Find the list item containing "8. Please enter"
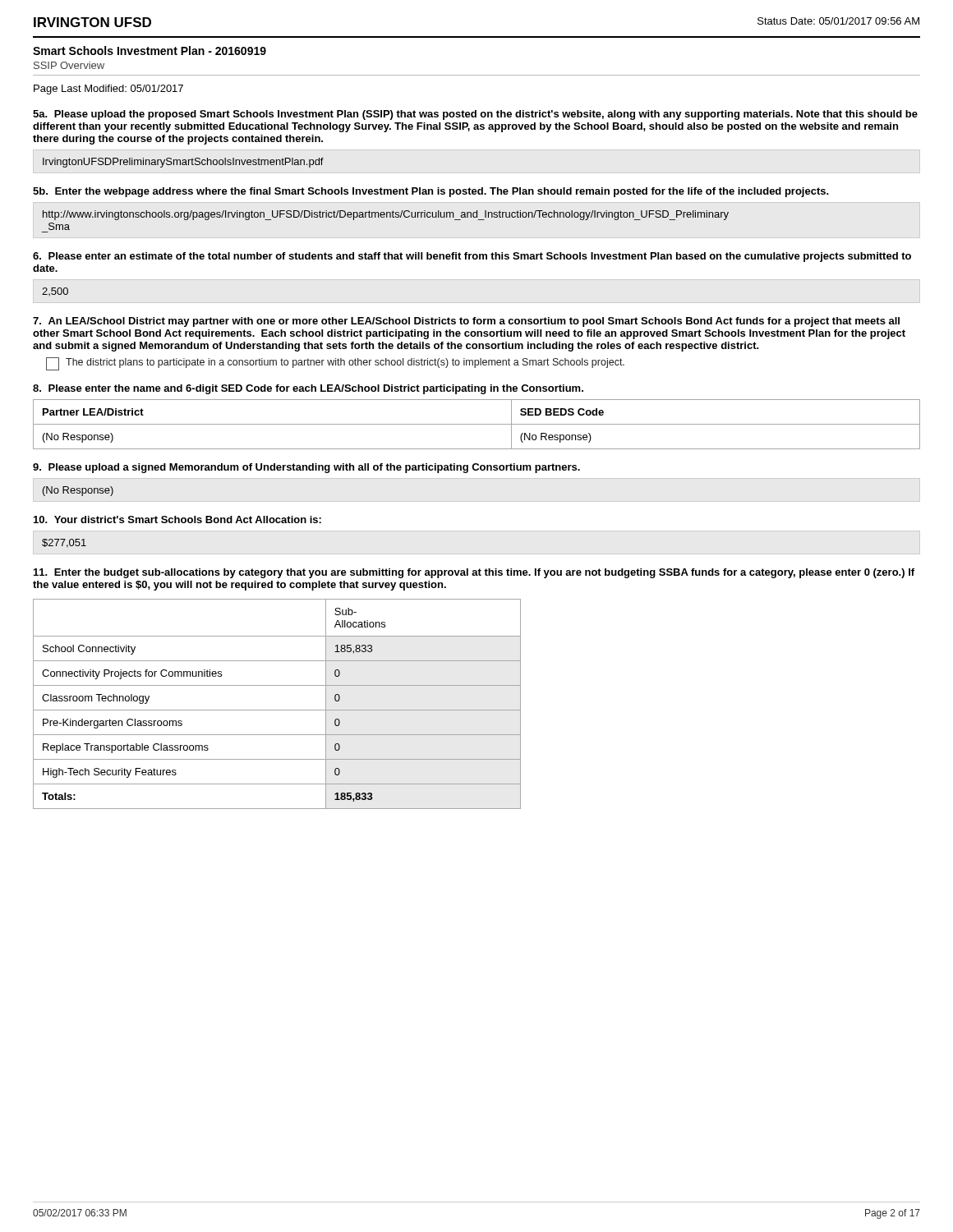Screen dimensions: 1232x953 [x=476, y=416]
